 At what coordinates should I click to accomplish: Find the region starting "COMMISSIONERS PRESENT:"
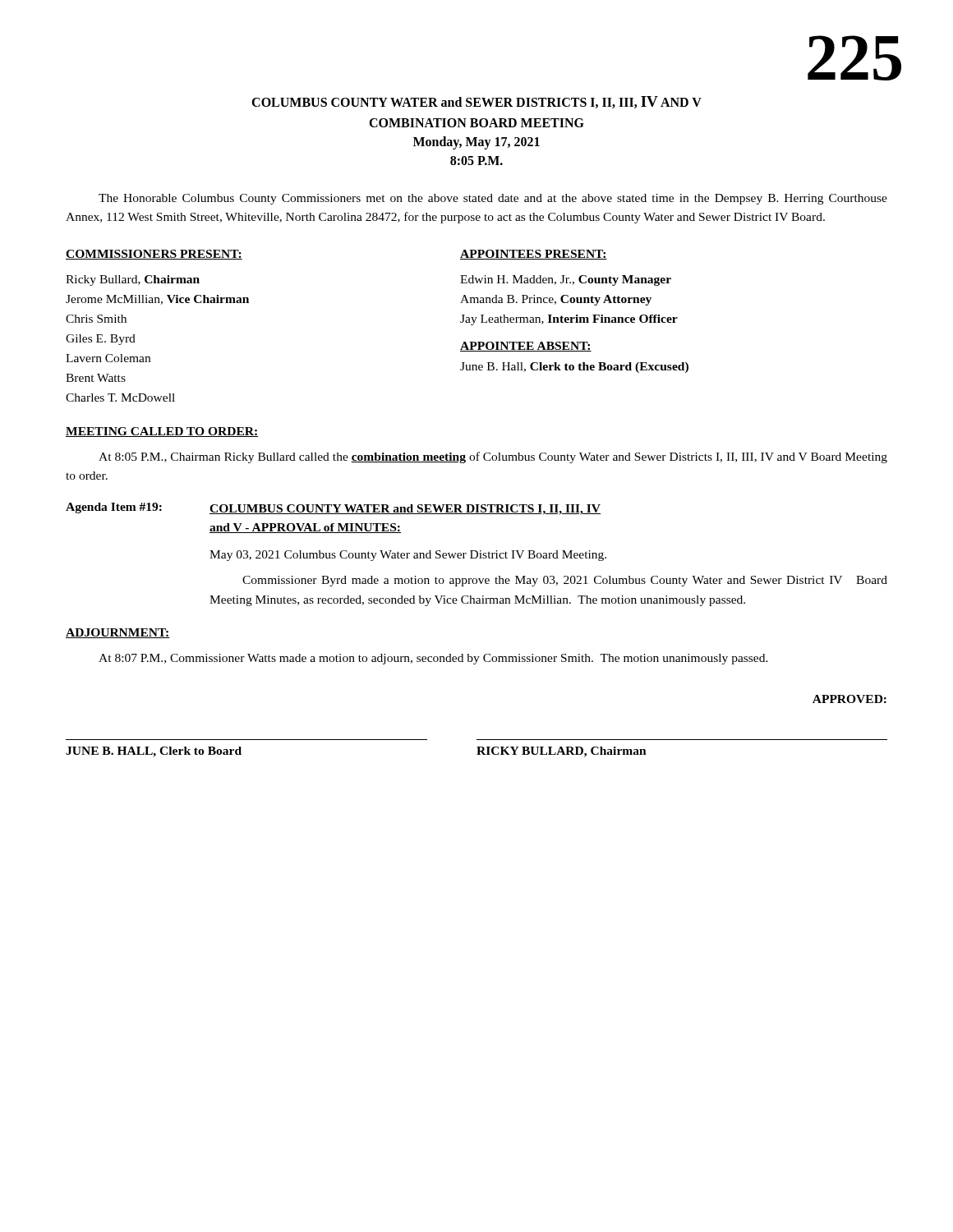tap(154, 253)
